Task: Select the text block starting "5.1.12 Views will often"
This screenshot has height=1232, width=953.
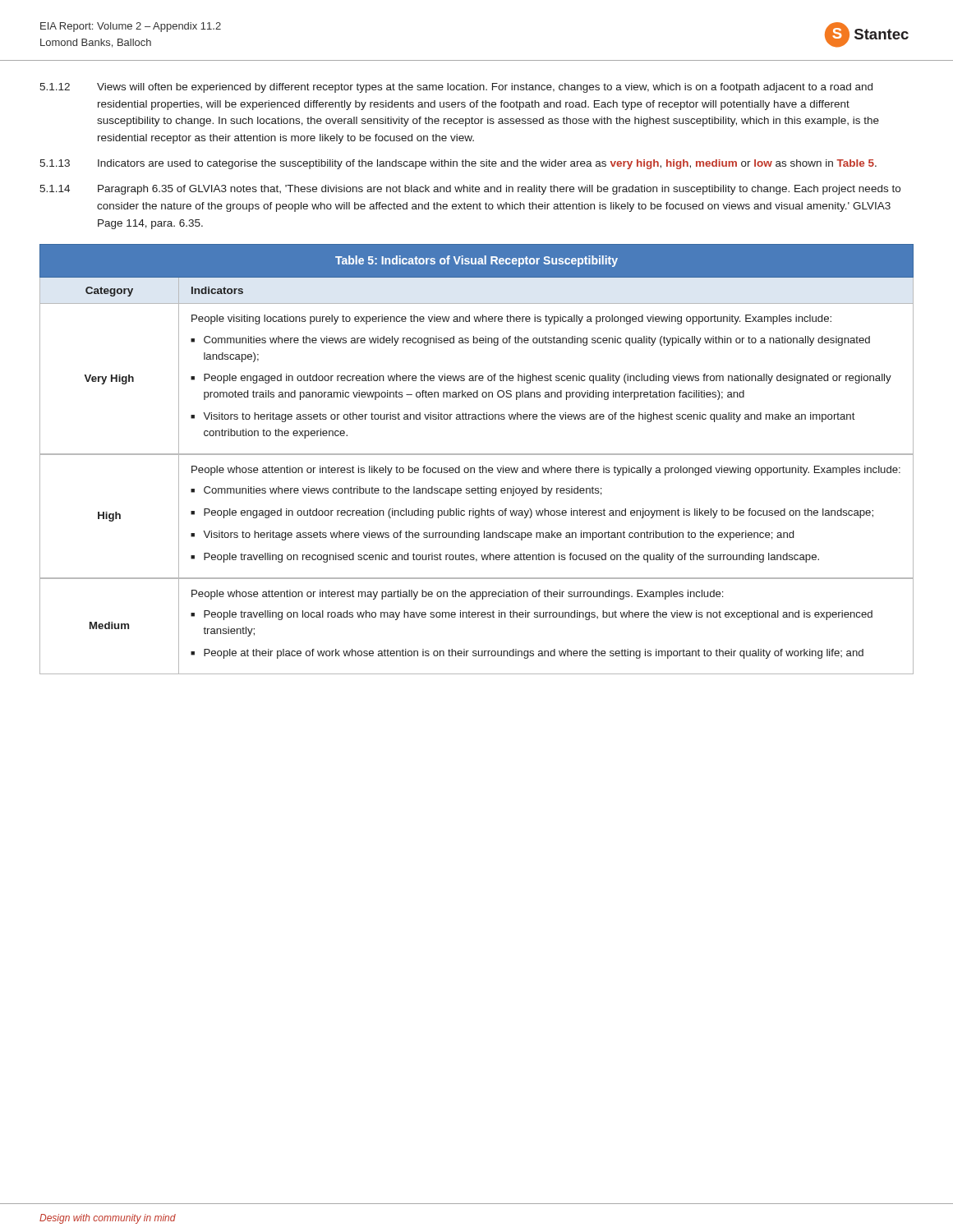Action: [x=476, y=113]
